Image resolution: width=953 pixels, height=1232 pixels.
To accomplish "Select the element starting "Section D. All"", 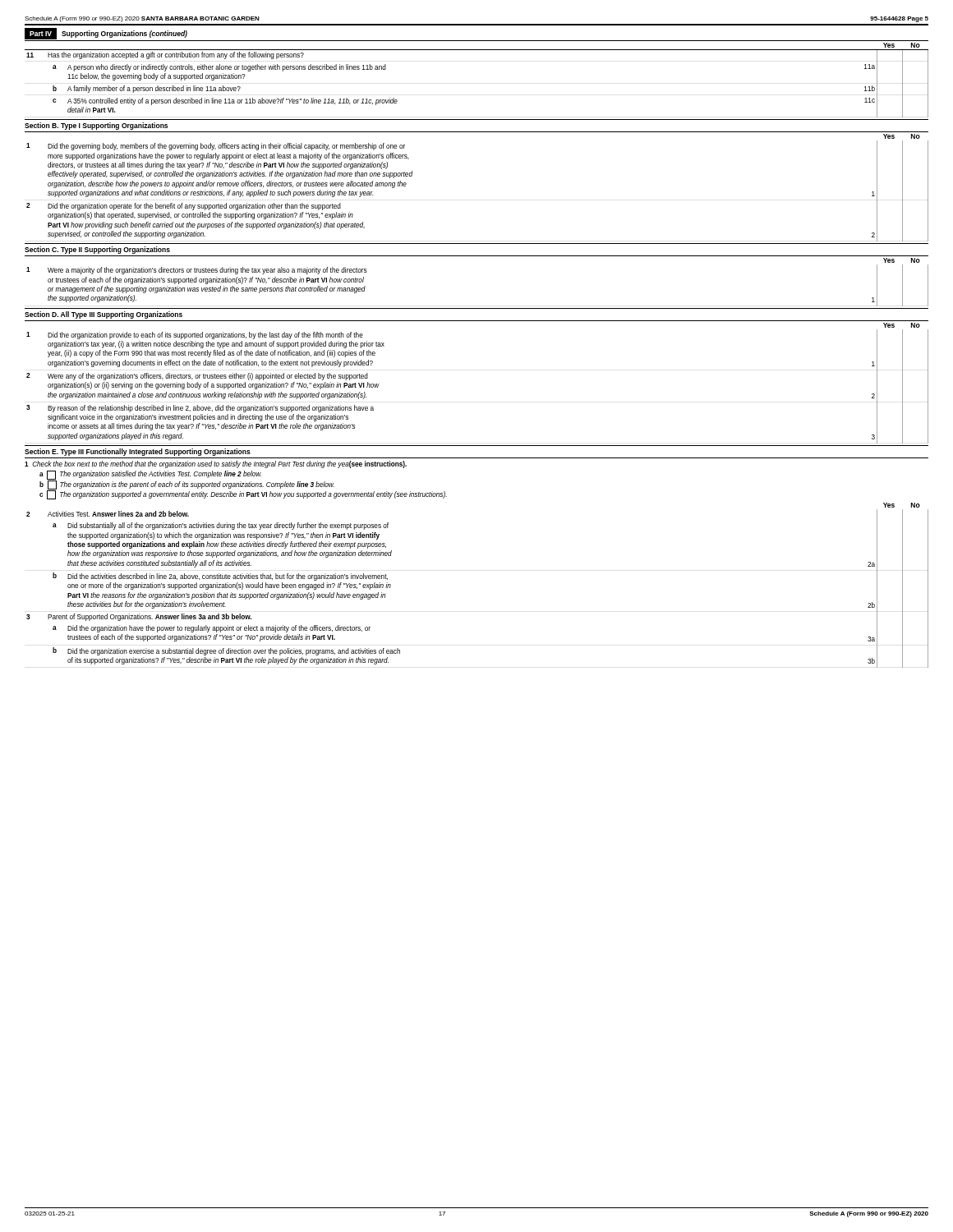I will click(x=104, y=314).
